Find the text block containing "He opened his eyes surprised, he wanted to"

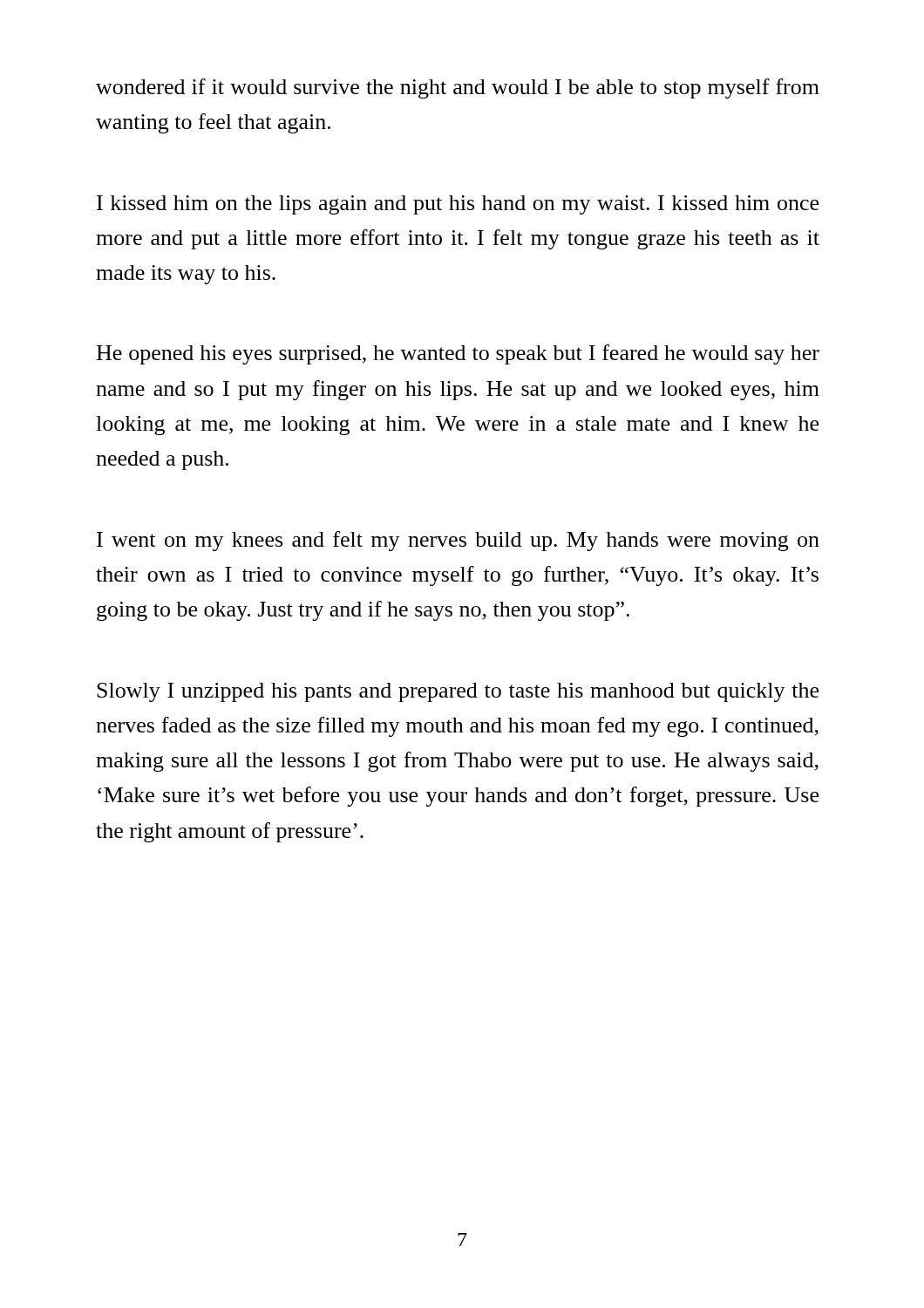point(458,406)
